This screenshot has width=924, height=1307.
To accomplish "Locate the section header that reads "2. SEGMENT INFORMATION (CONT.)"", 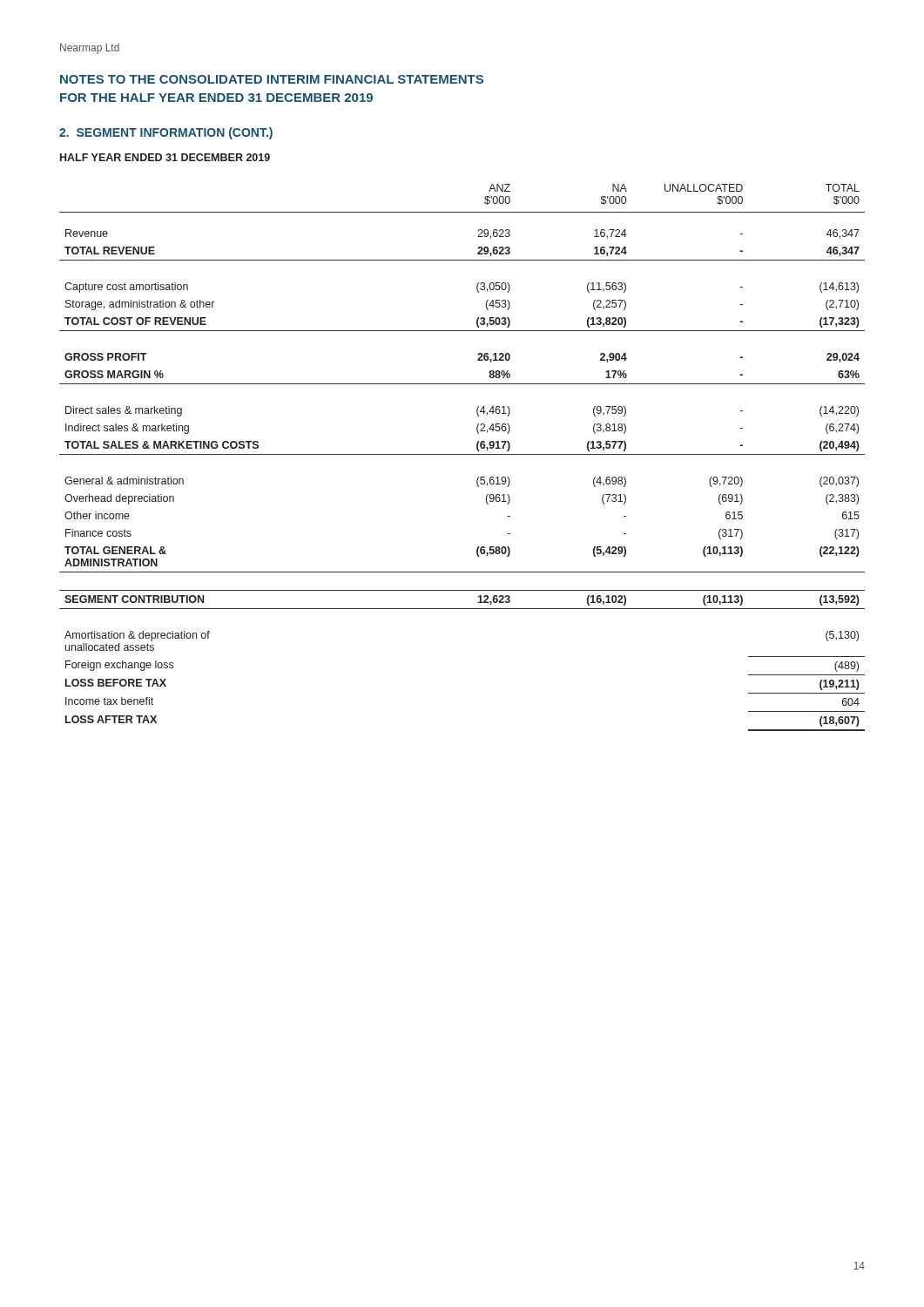I will (166, 132).
